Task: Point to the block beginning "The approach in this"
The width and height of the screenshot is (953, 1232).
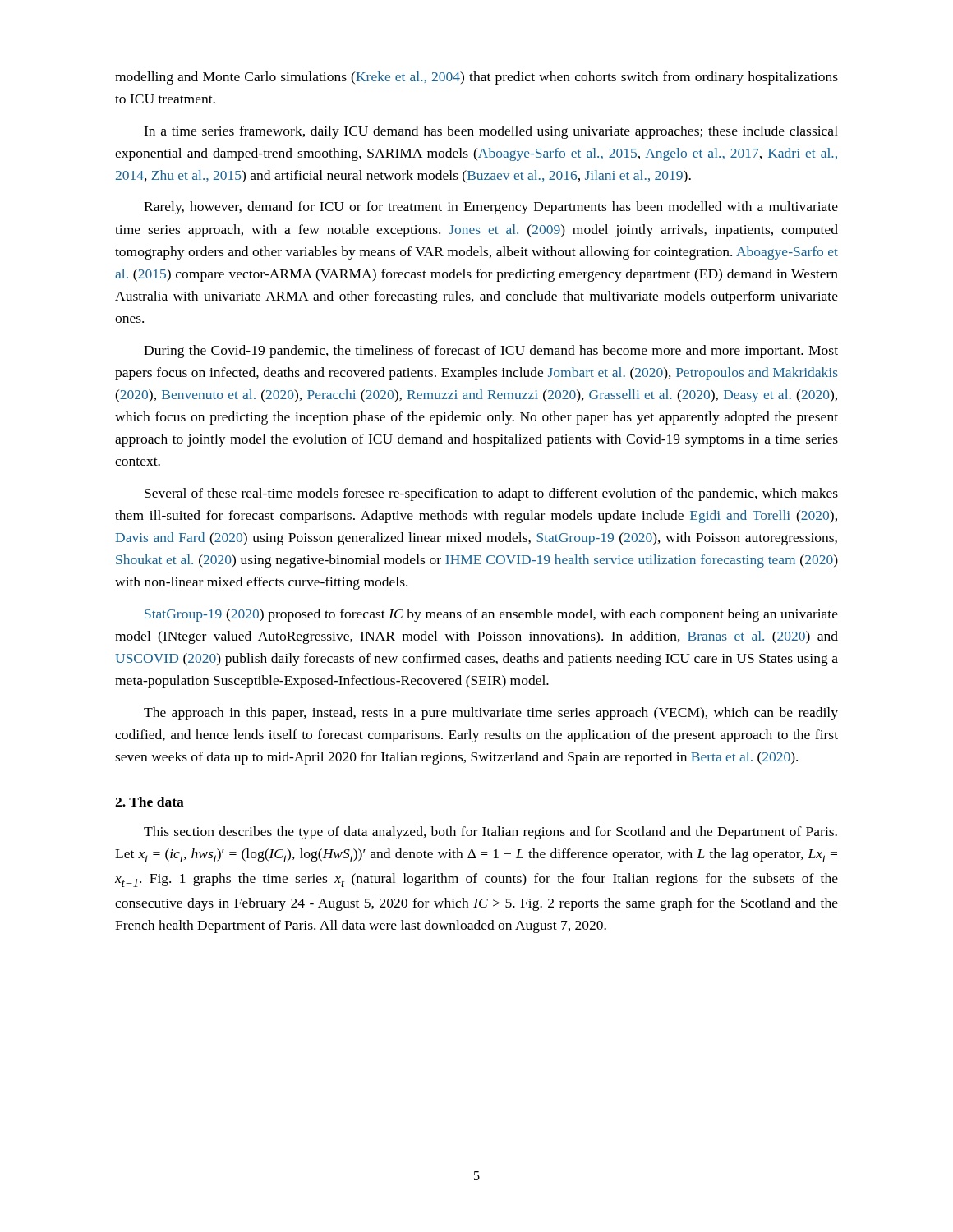Action: [476, 734]
